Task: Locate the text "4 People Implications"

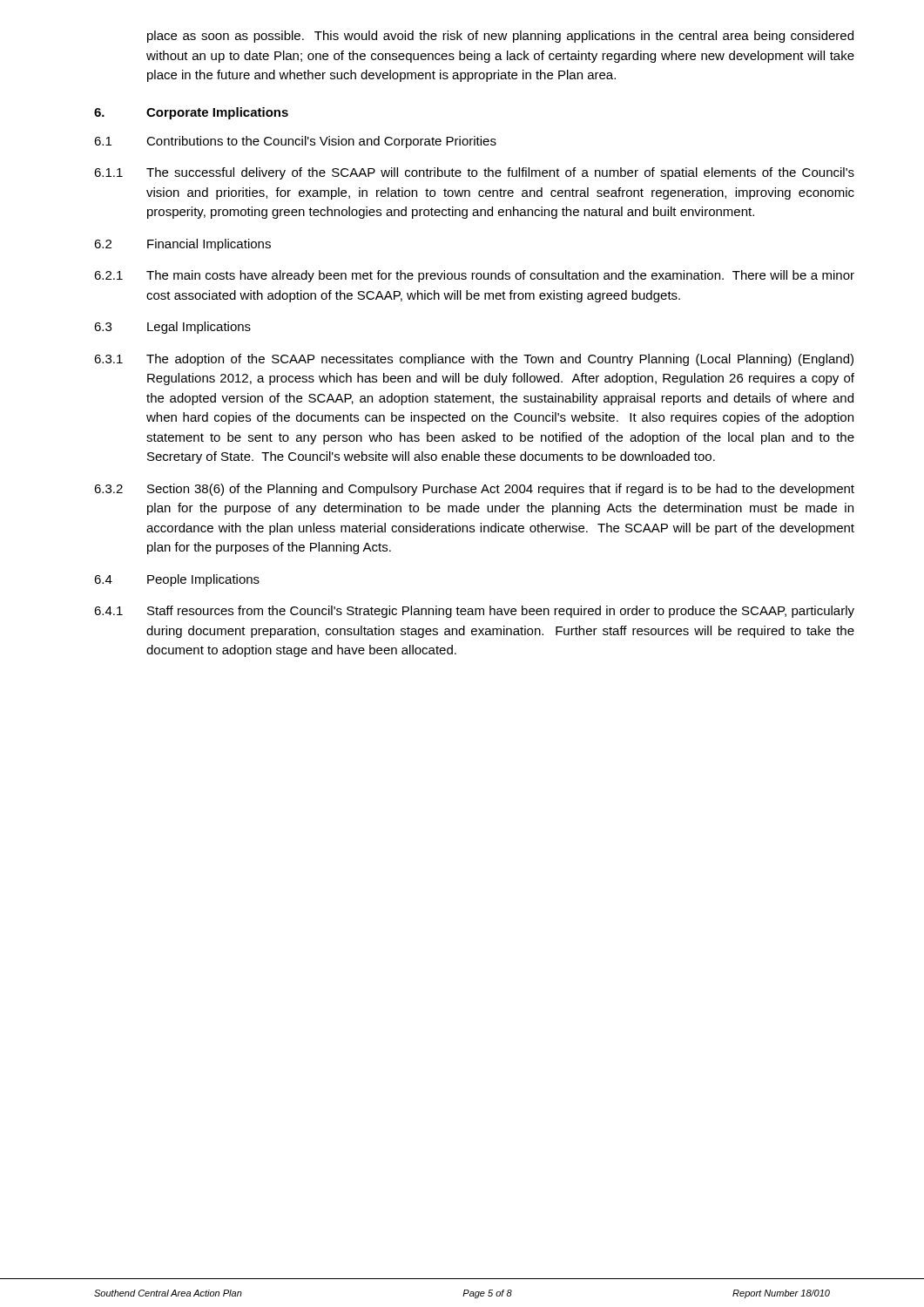Action: click(x=177, y=580)
